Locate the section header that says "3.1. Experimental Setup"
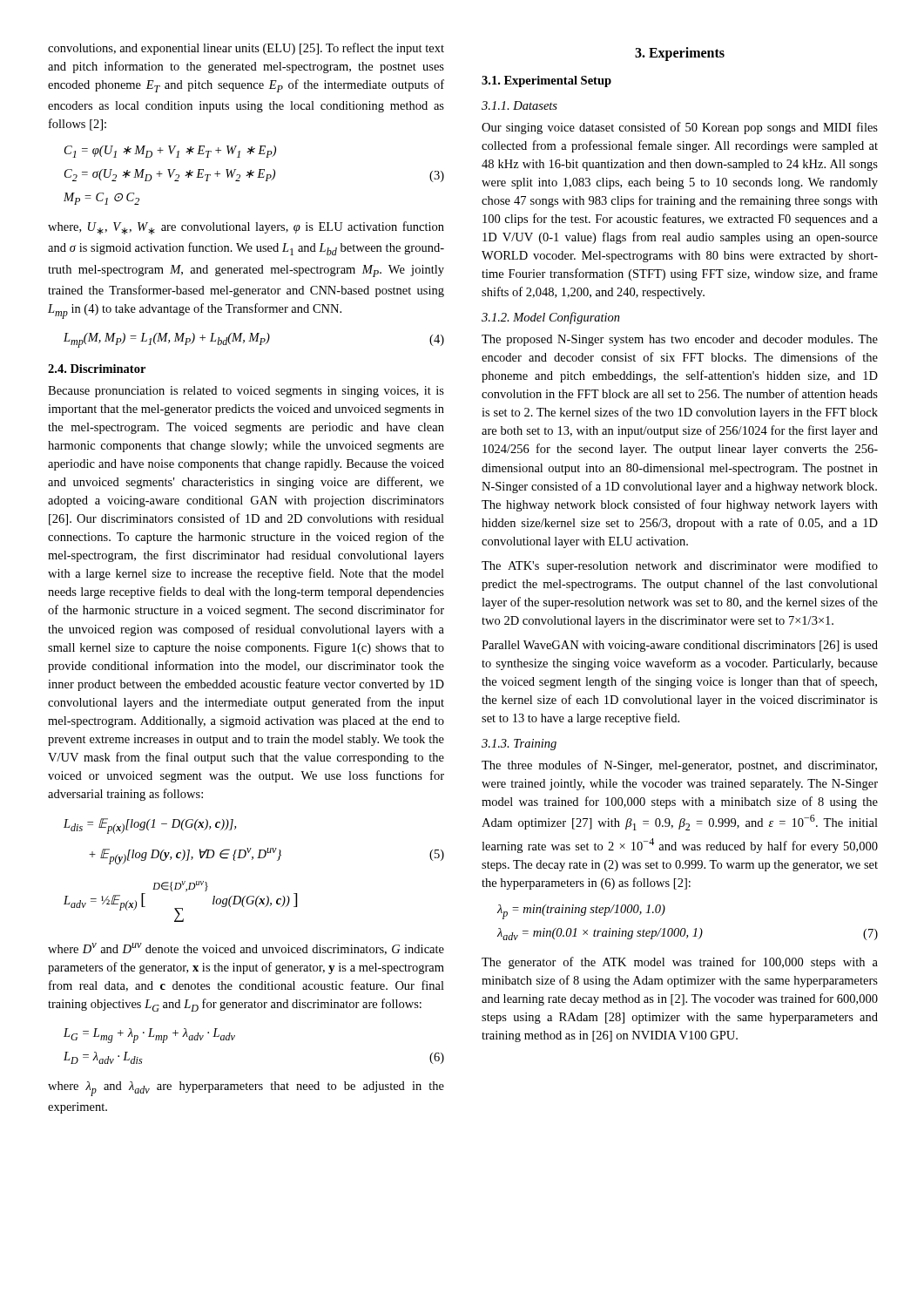The width and height of the screenshot is (924, 1307). tap(546, 81)
